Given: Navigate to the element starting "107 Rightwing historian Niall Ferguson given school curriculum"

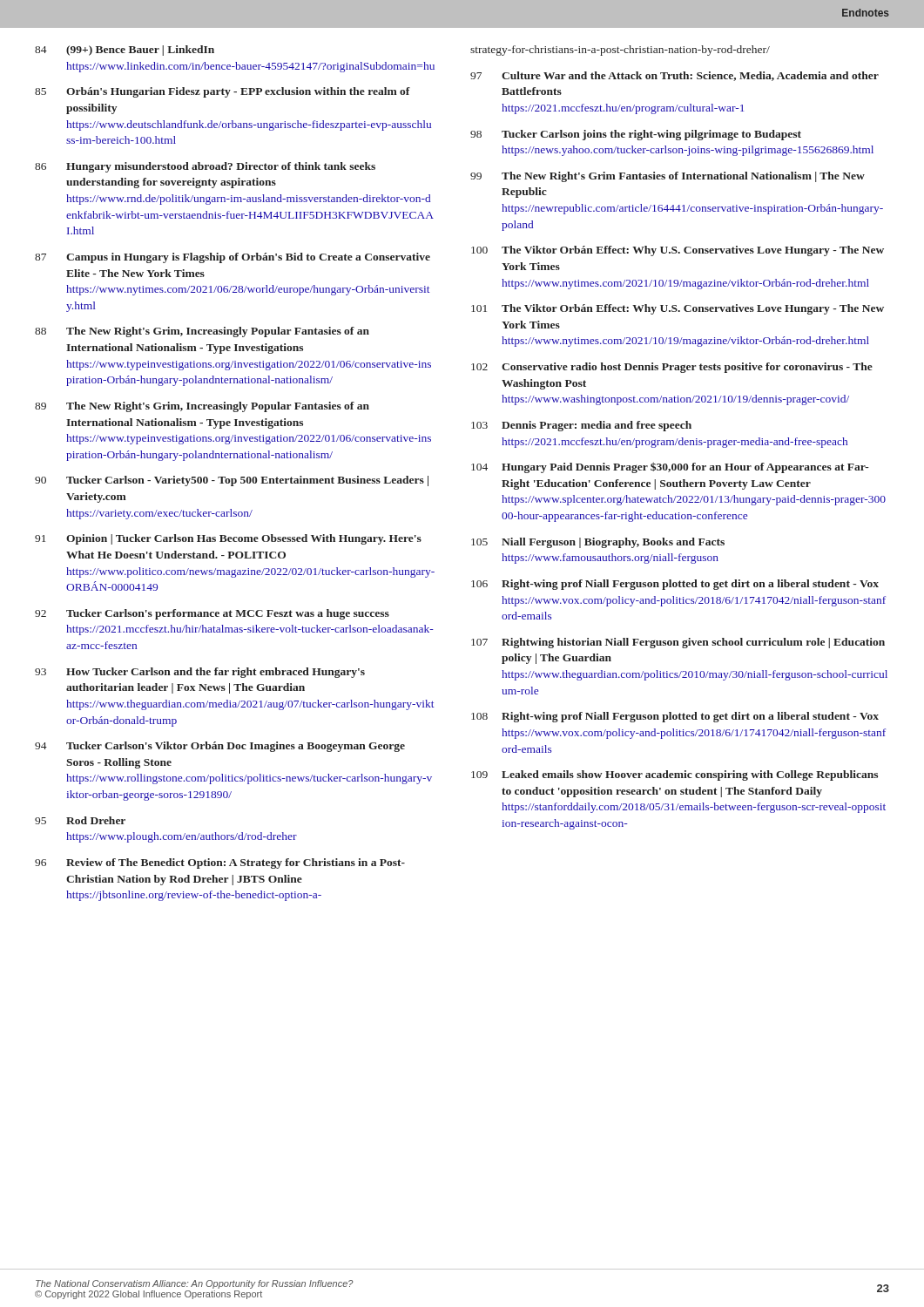Looking at the screenshot, I should click(x=679, y=667).
